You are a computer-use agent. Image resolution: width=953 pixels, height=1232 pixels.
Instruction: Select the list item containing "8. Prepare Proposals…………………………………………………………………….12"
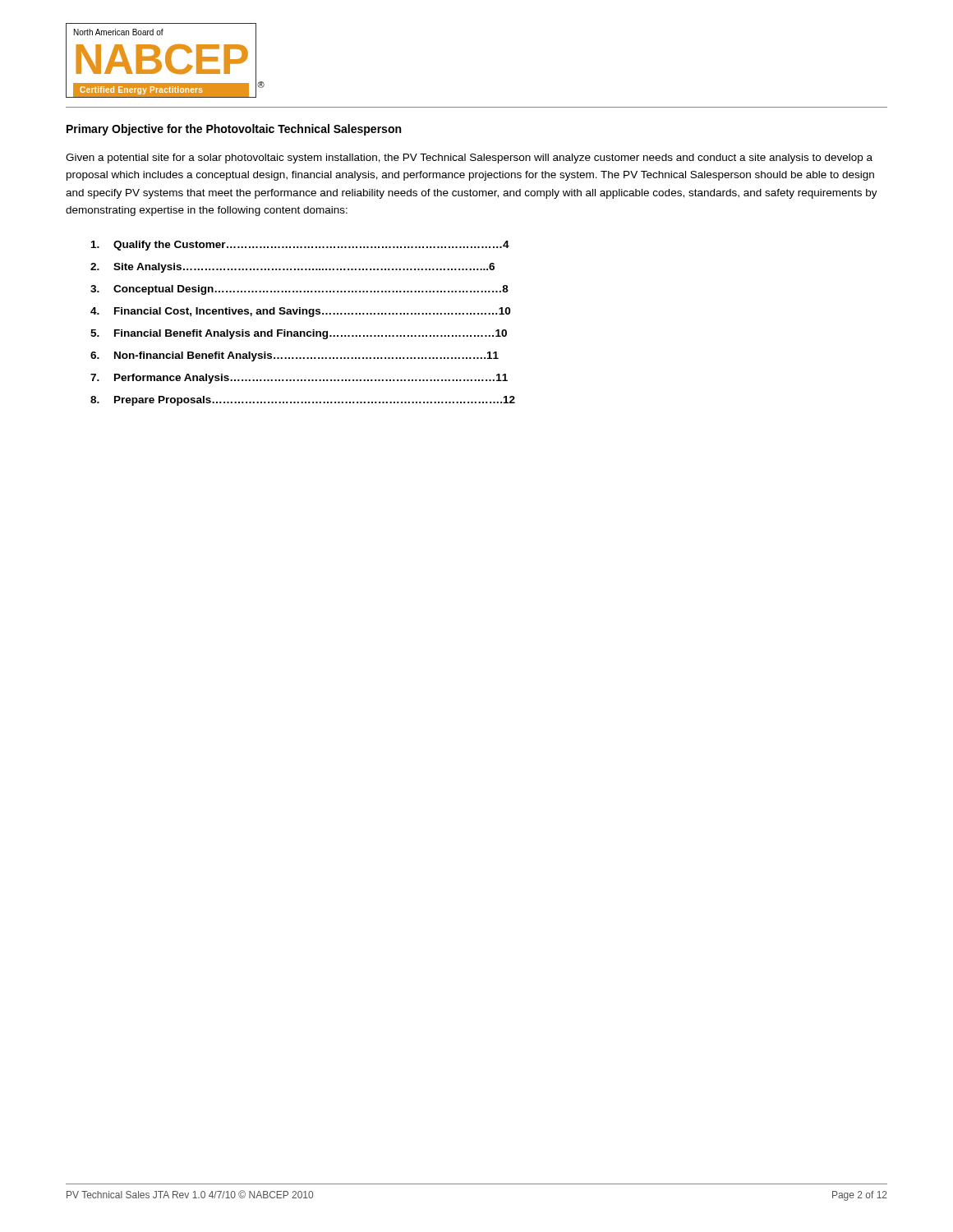303,400
